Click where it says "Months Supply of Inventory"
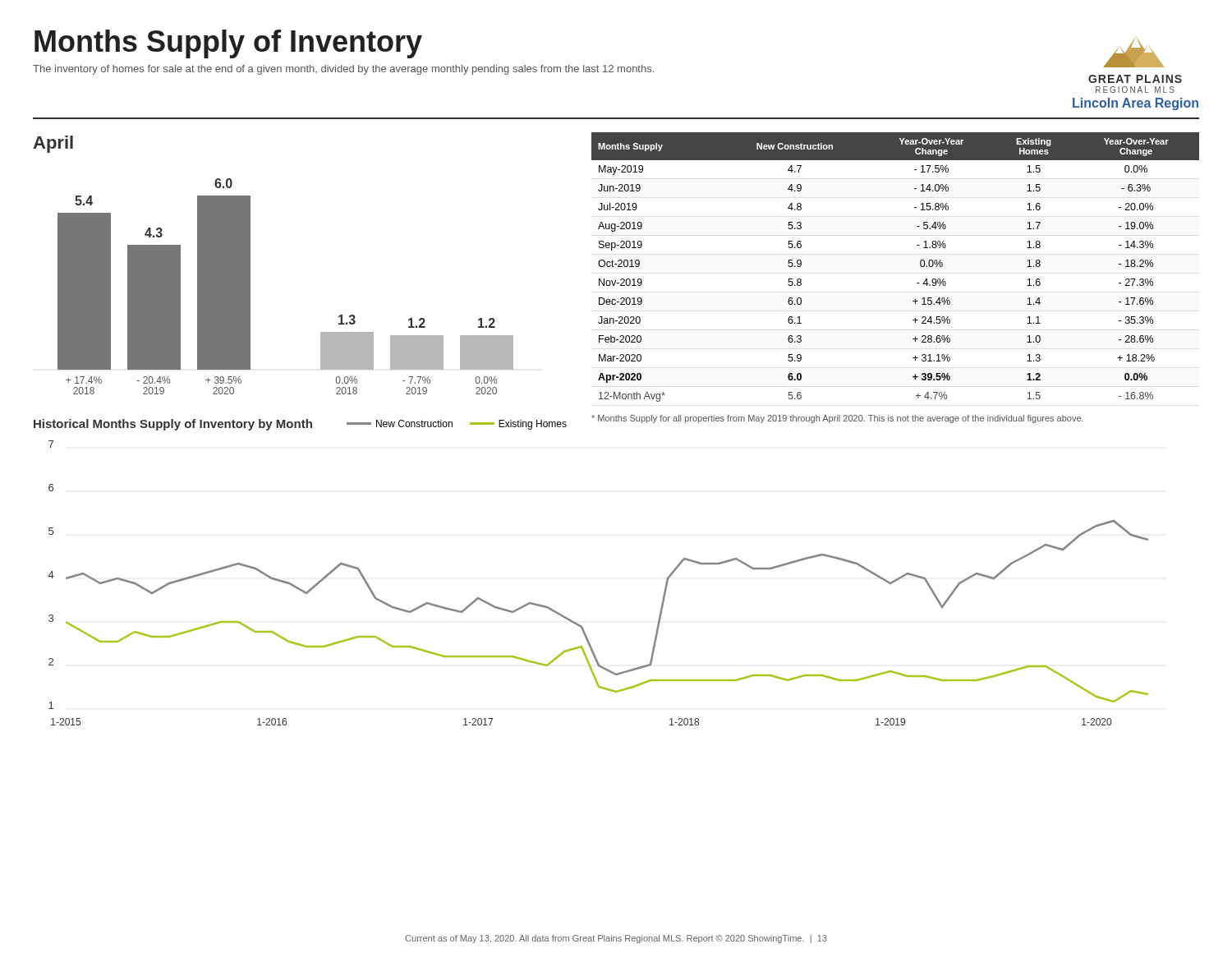This screenshot has width=1232, height=953. (344, 42)
